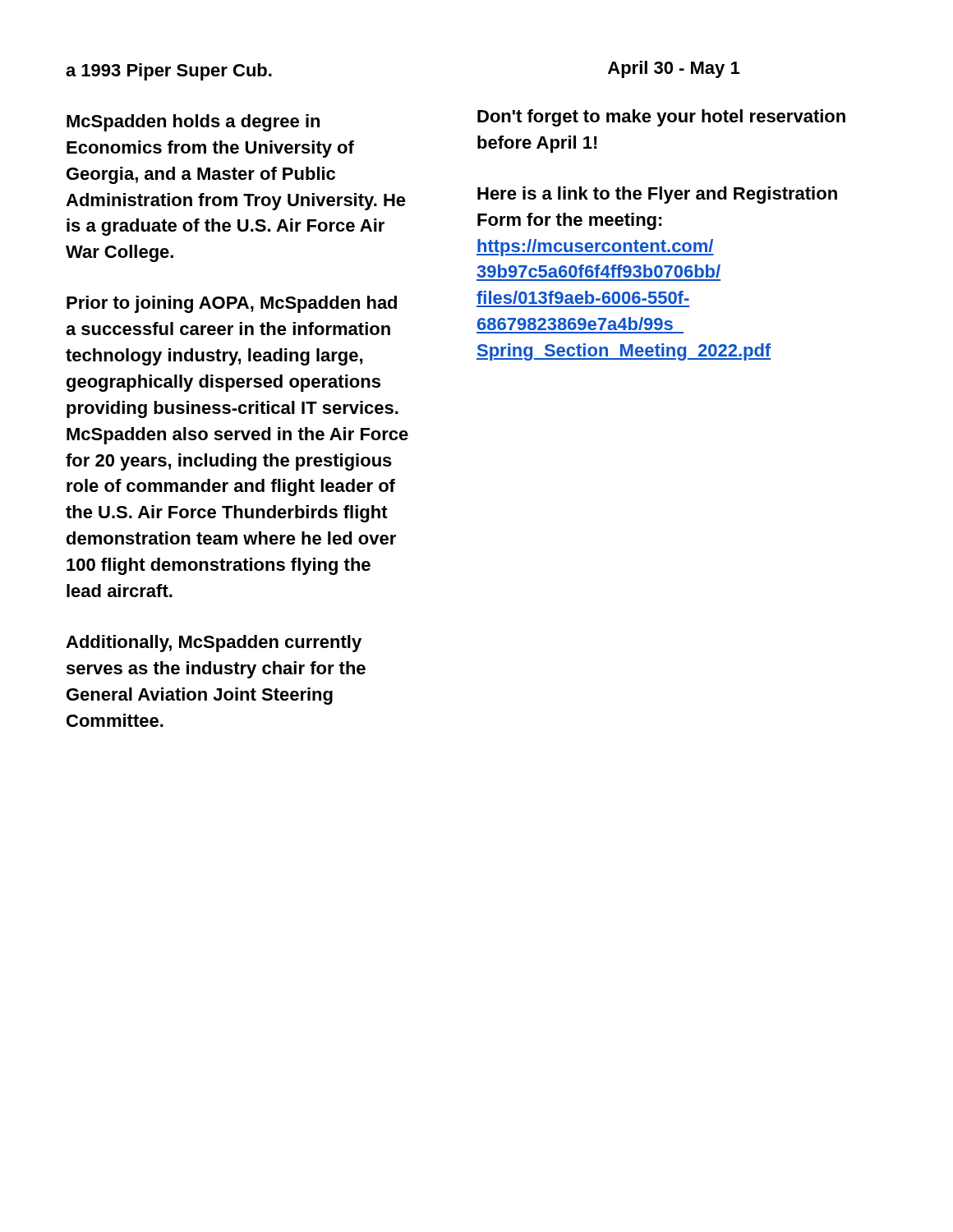Image resolution: width=953 pixels, height=1232 pixels.
Task: Find the passage starting "McSpadden holds a degree in Economics"
Action: 236,187
